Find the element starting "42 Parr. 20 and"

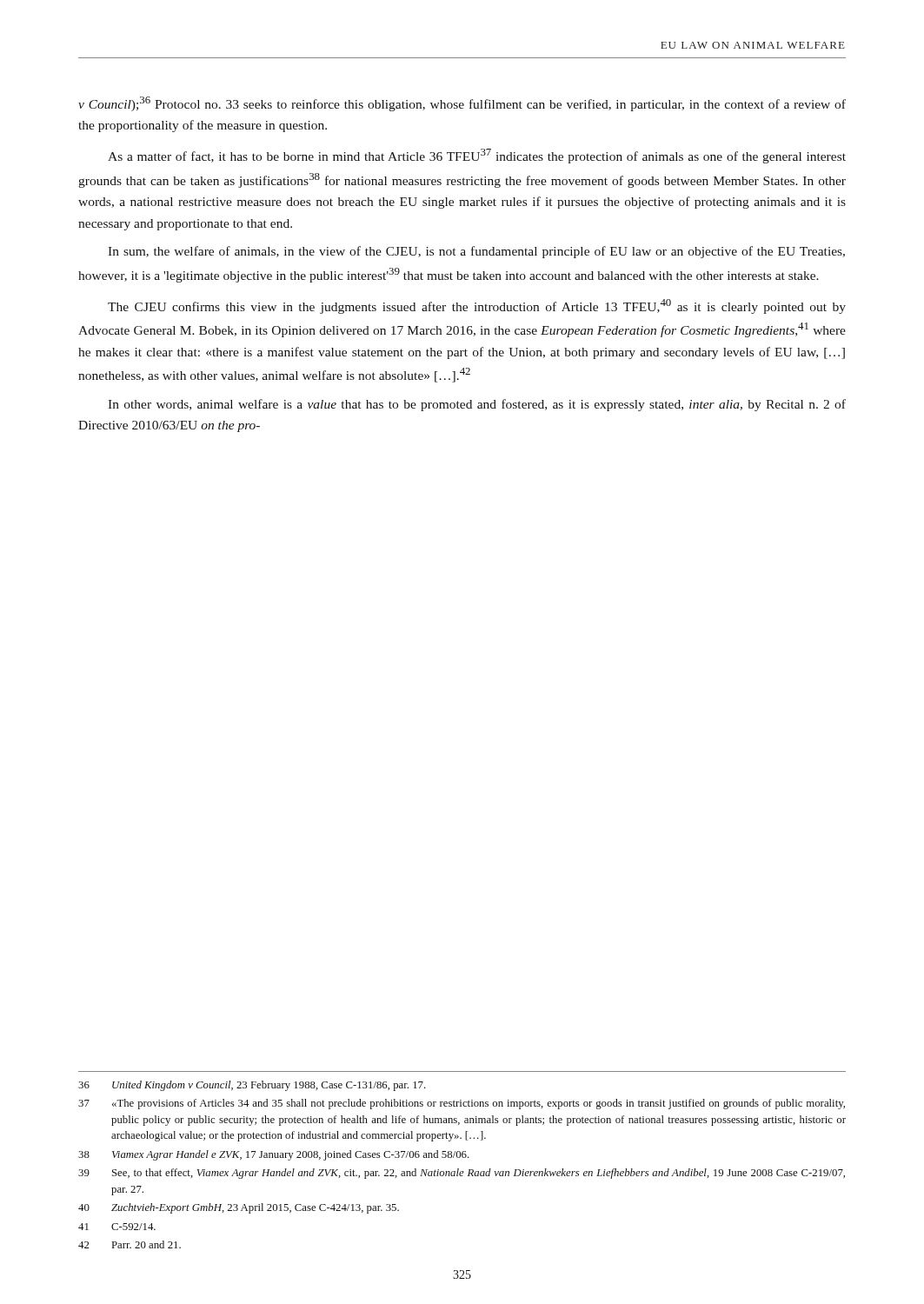click(130, 1244)
